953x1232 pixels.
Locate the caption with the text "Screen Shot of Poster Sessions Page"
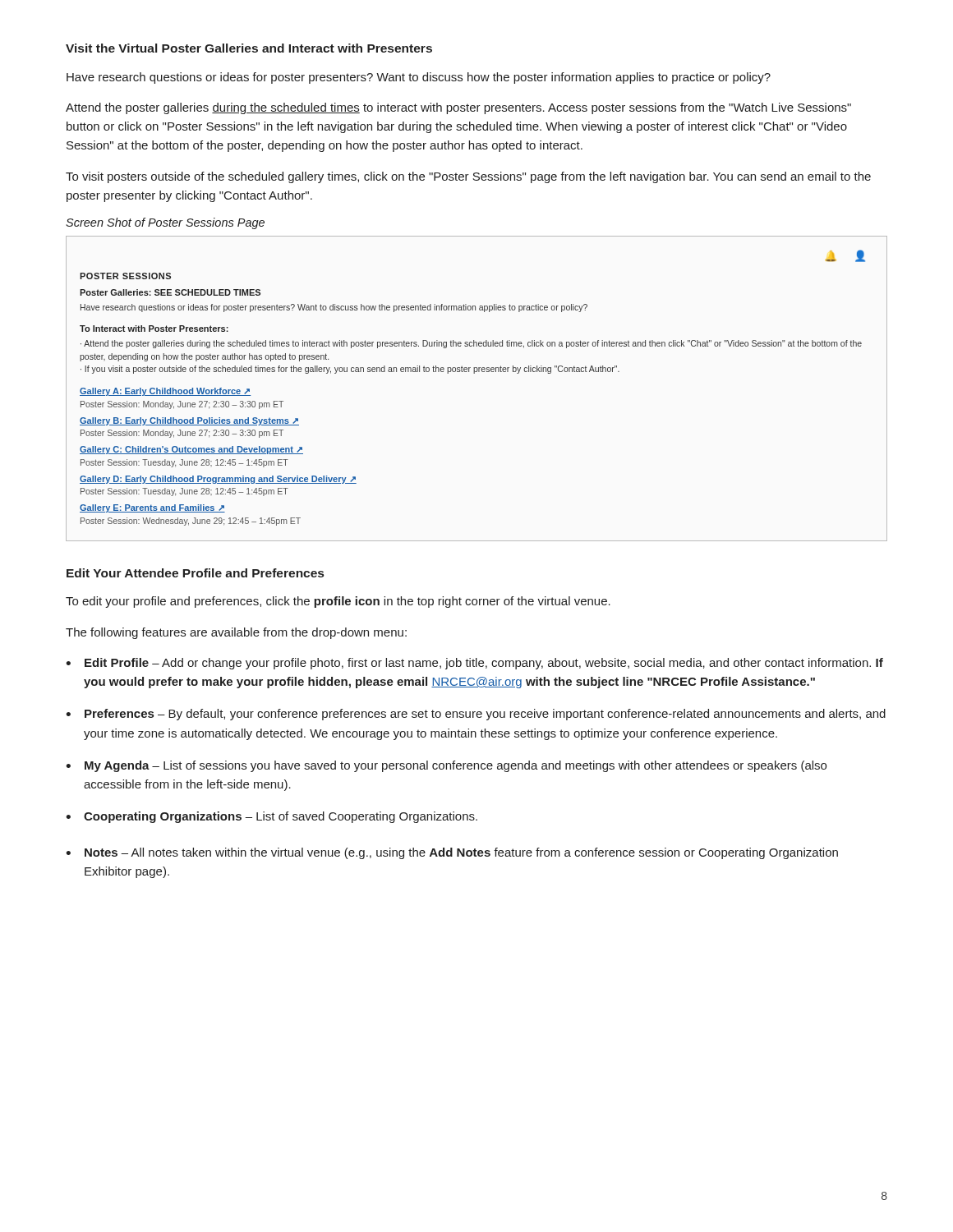[x=165, y=223]
